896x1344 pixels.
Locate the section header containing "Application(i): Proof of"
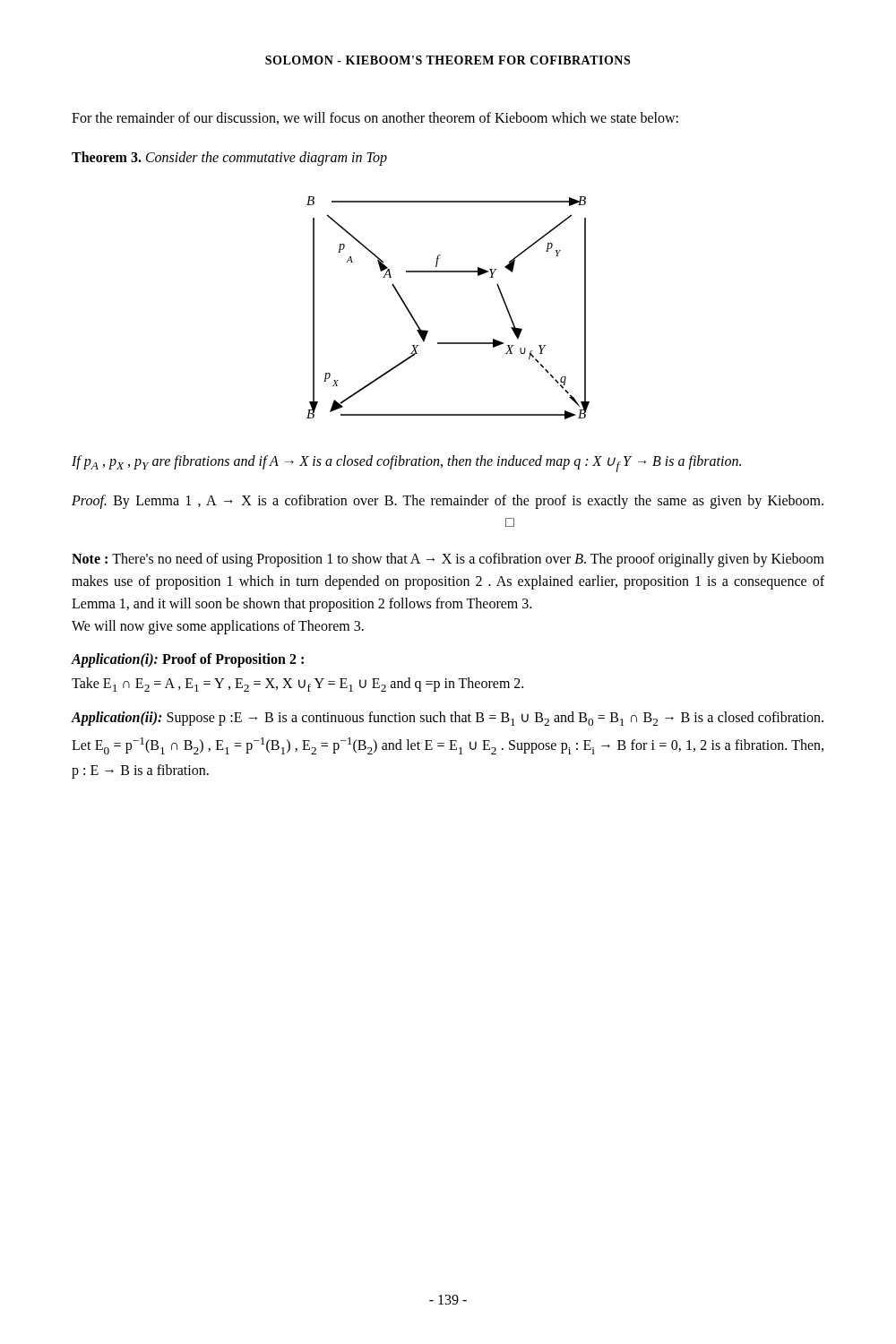[188, 659]
